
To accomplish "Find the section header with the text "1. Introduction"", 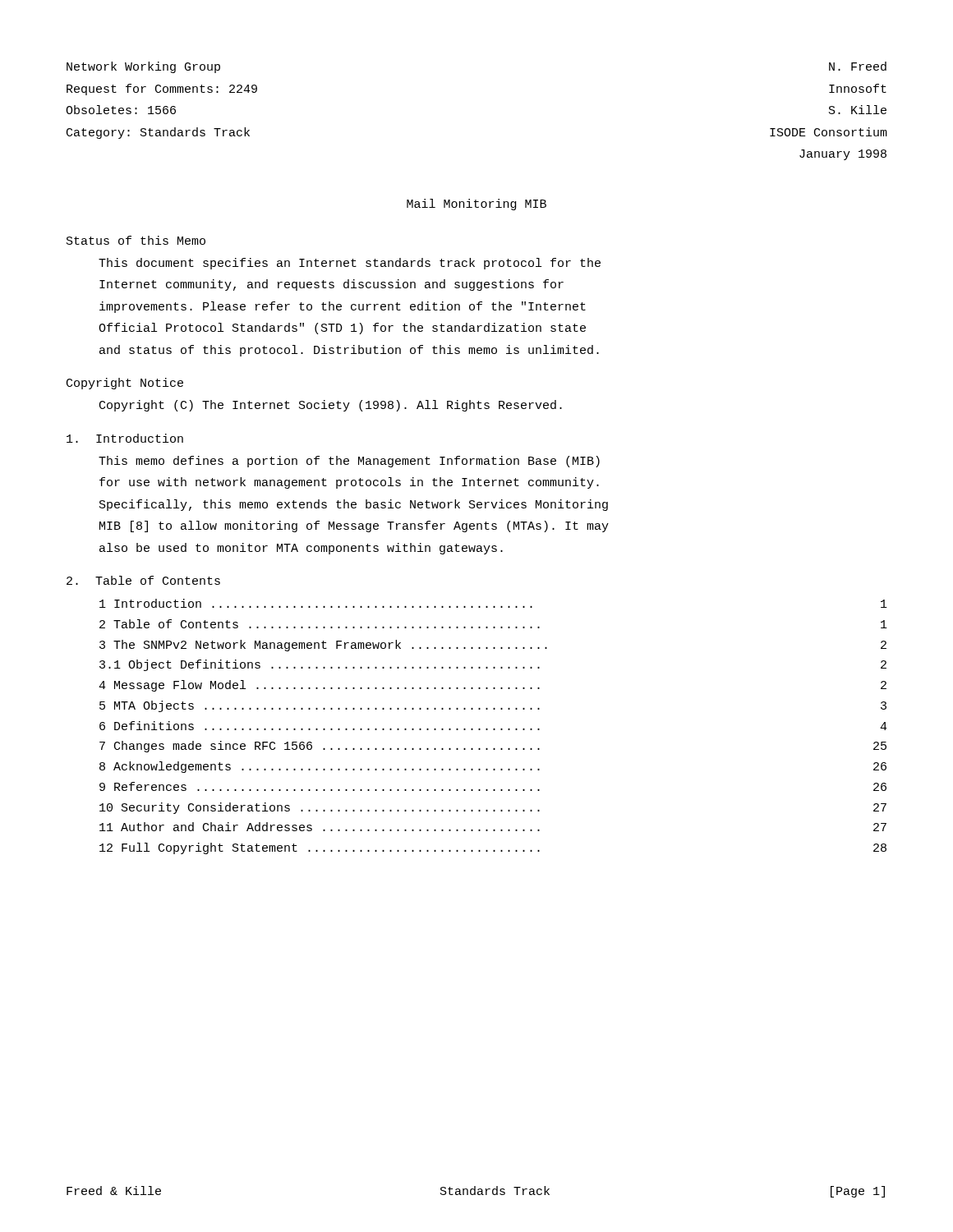I will click(125, 439).
